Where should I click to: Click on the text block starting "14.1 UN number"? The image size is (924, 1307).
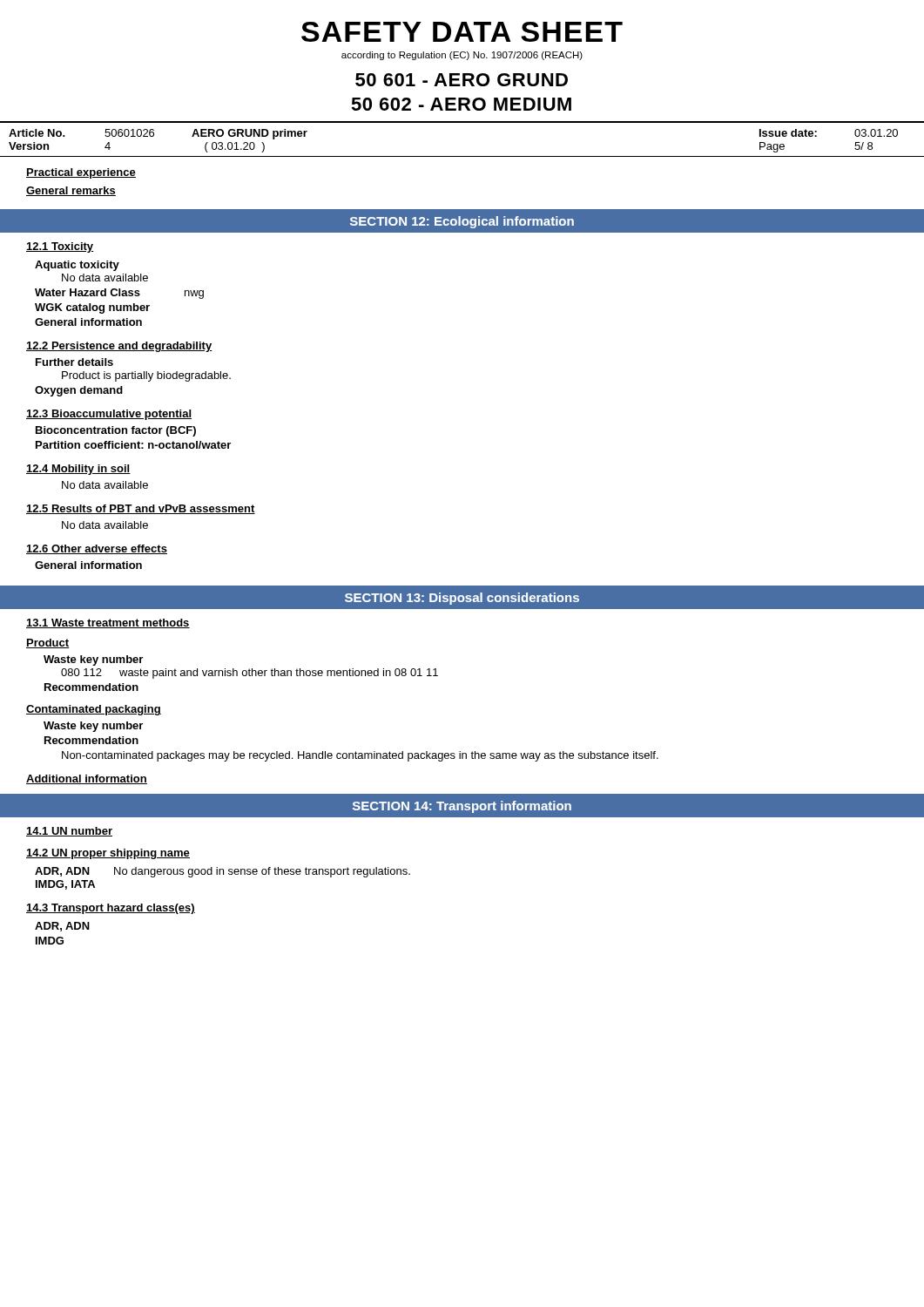[69, 831]
